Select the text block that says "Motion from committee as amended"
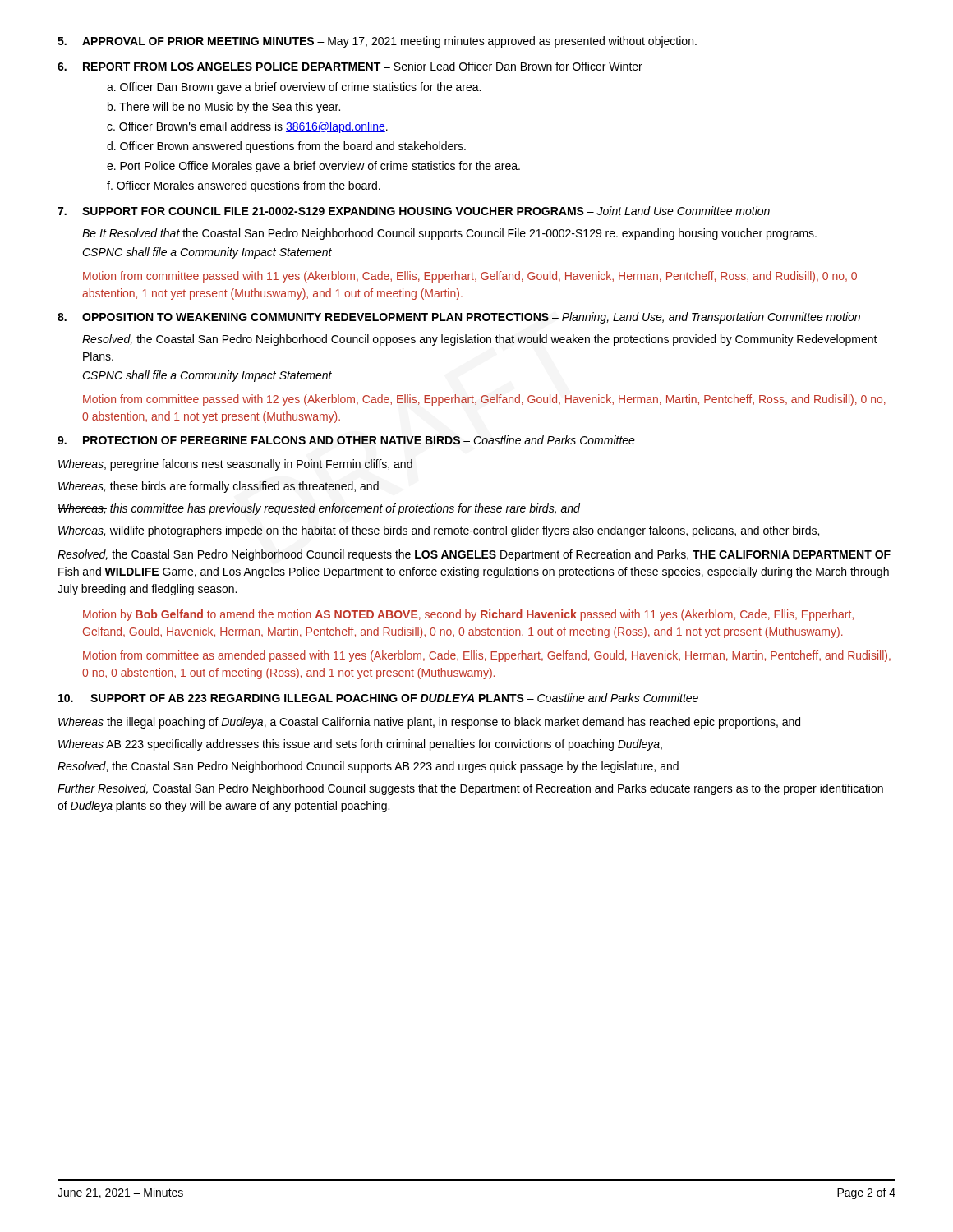Viewport: 953px width, 1232px height. [x=487, y=664]
